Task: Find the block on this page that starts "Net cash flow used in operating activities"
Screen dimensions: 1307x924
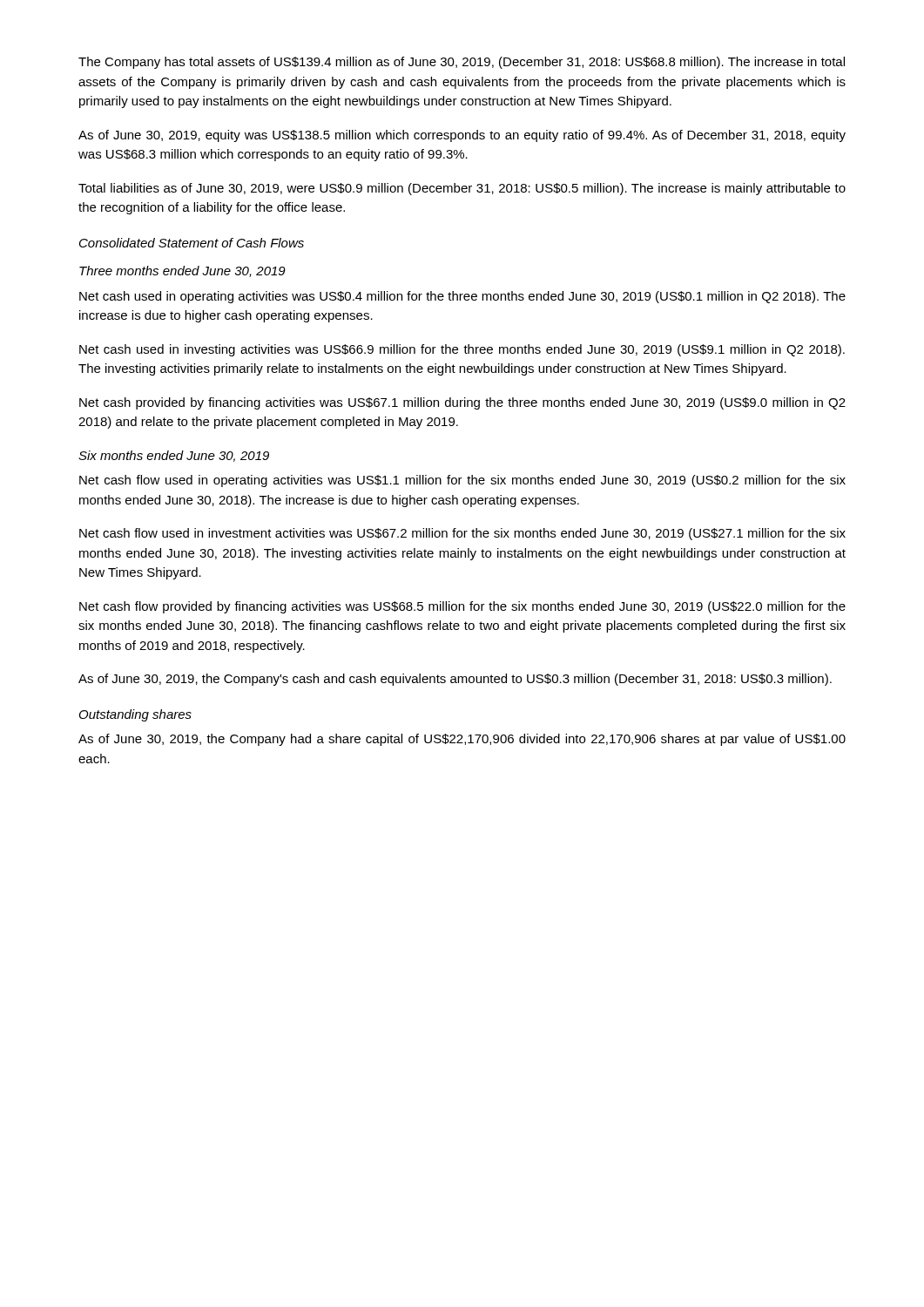Action: pyautogui.click(x=462, y=489)
